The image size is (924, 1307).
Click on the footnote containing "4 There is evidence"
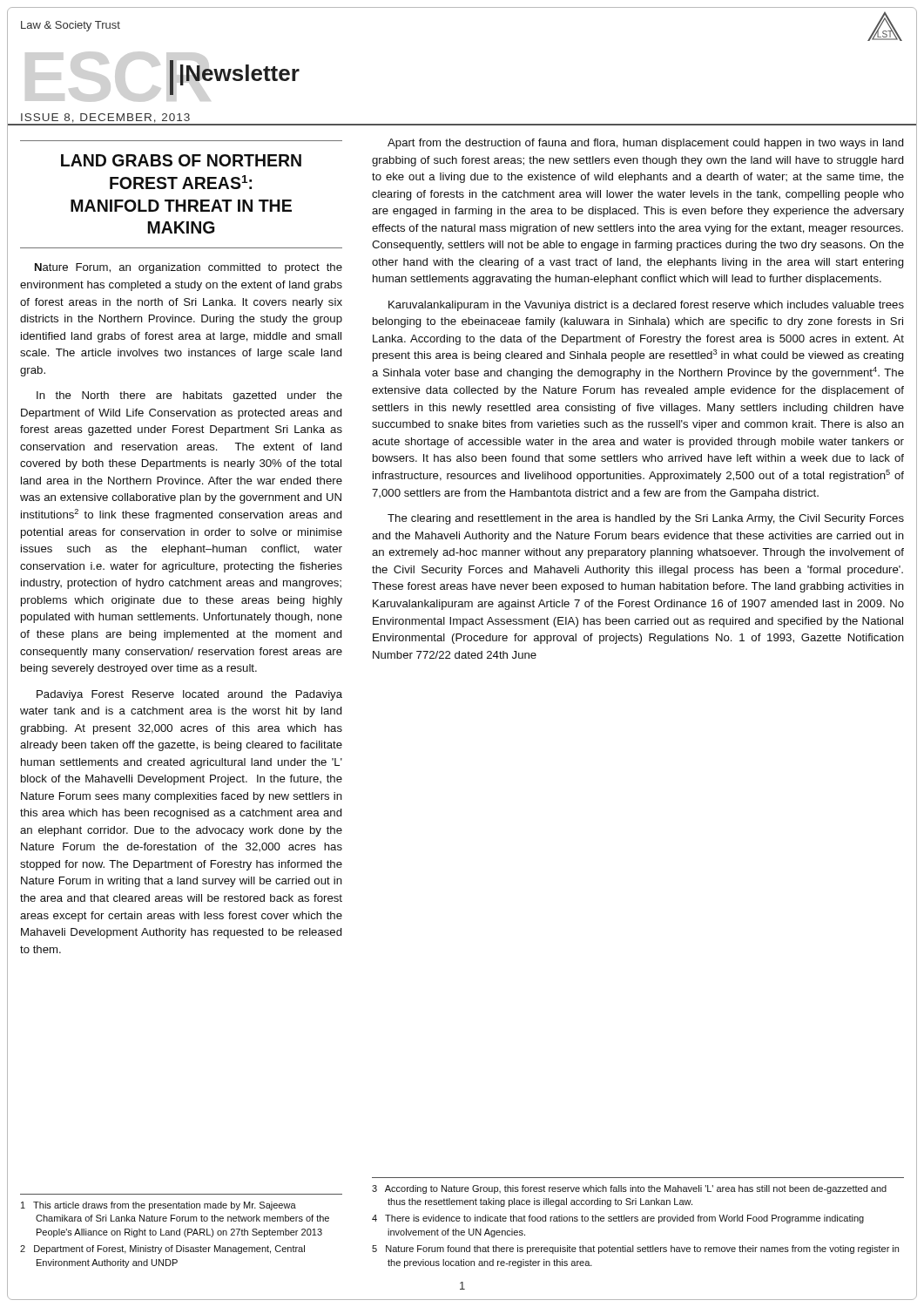618,1225
